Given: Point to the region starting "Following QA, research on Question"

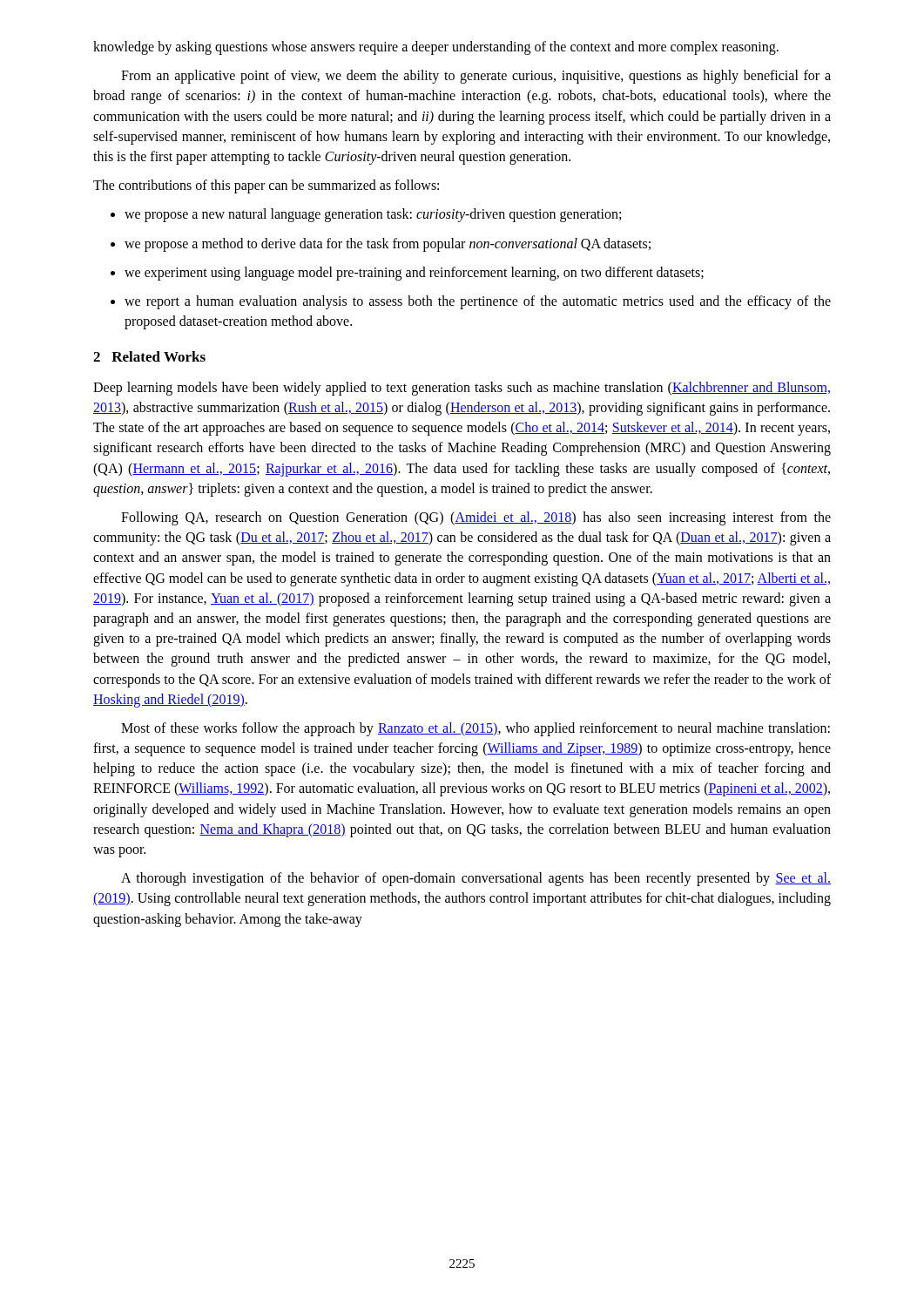Looking at the screenshot, I should point(462,608).
